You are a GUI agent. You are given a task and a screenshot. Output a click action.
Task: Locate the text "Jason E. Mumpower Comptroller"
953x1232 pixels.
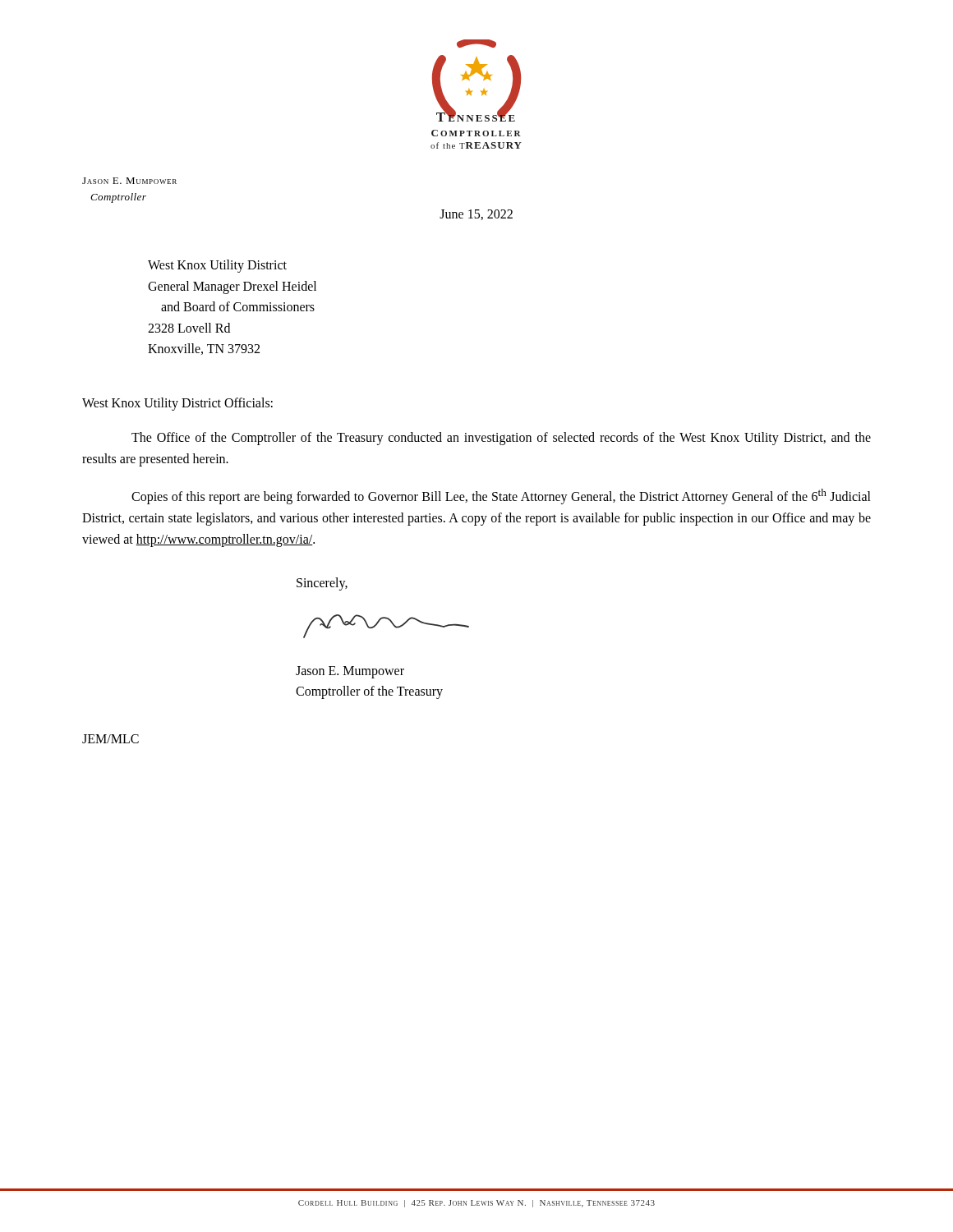tap(130, 188)
